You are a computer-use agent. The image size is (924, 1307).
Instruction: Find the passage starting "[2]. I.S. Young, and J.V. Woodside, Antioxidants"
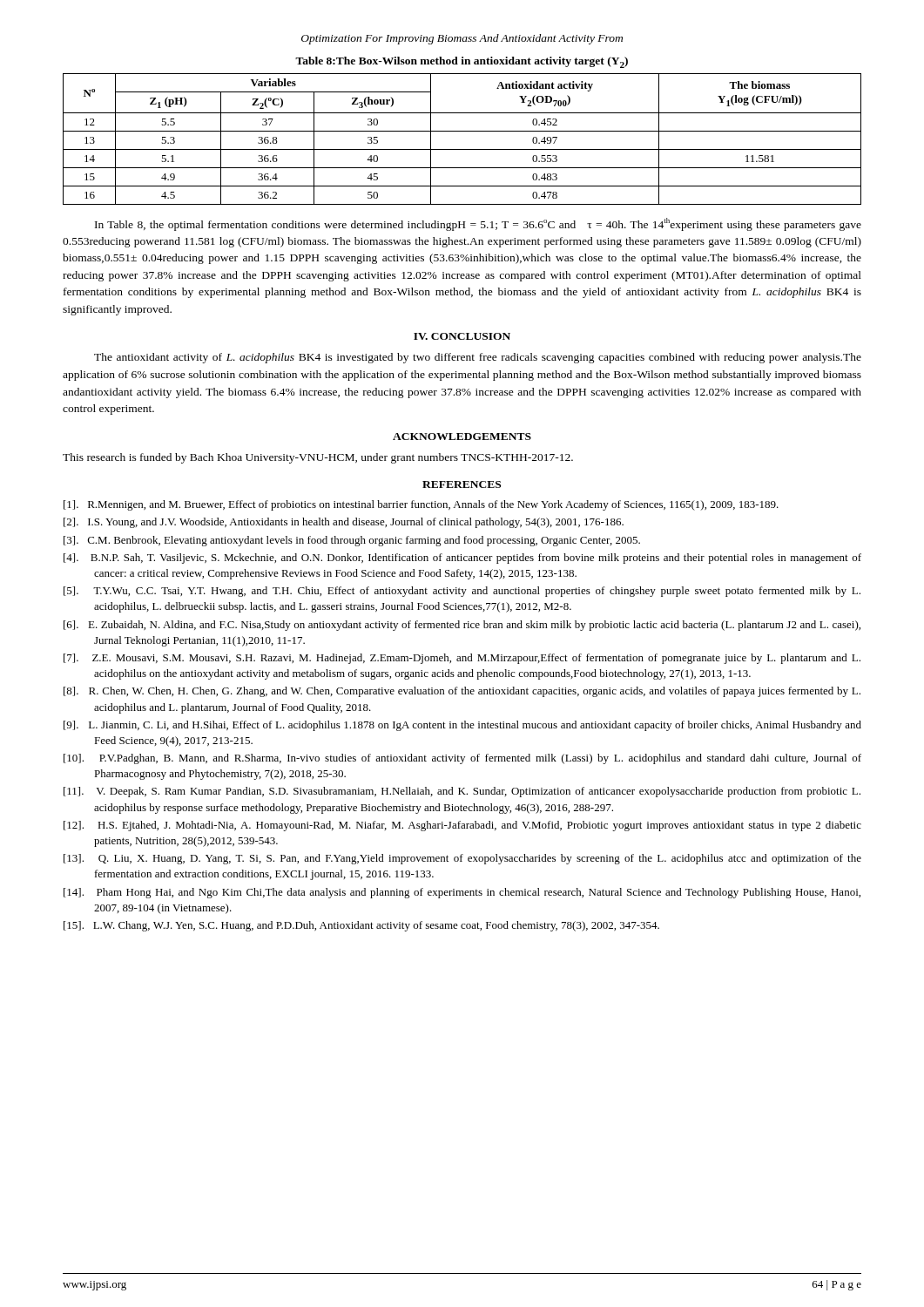tap(343, 522)
